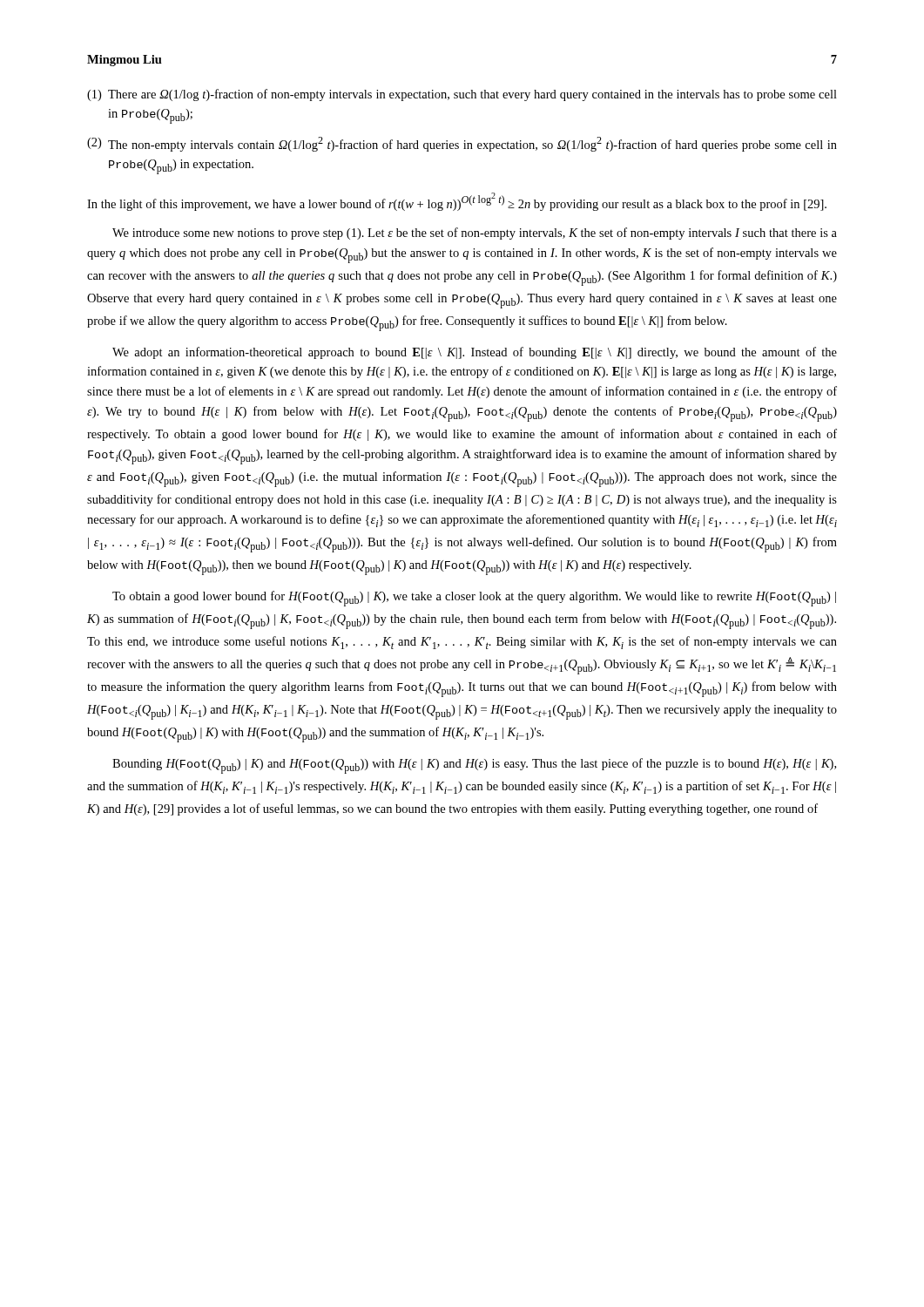Find the block on this page that starts "(1) There are Ω(1/log t)-fraction of non-empty"
Viewport: 924px width, 1307px height.
pos(462,105)
